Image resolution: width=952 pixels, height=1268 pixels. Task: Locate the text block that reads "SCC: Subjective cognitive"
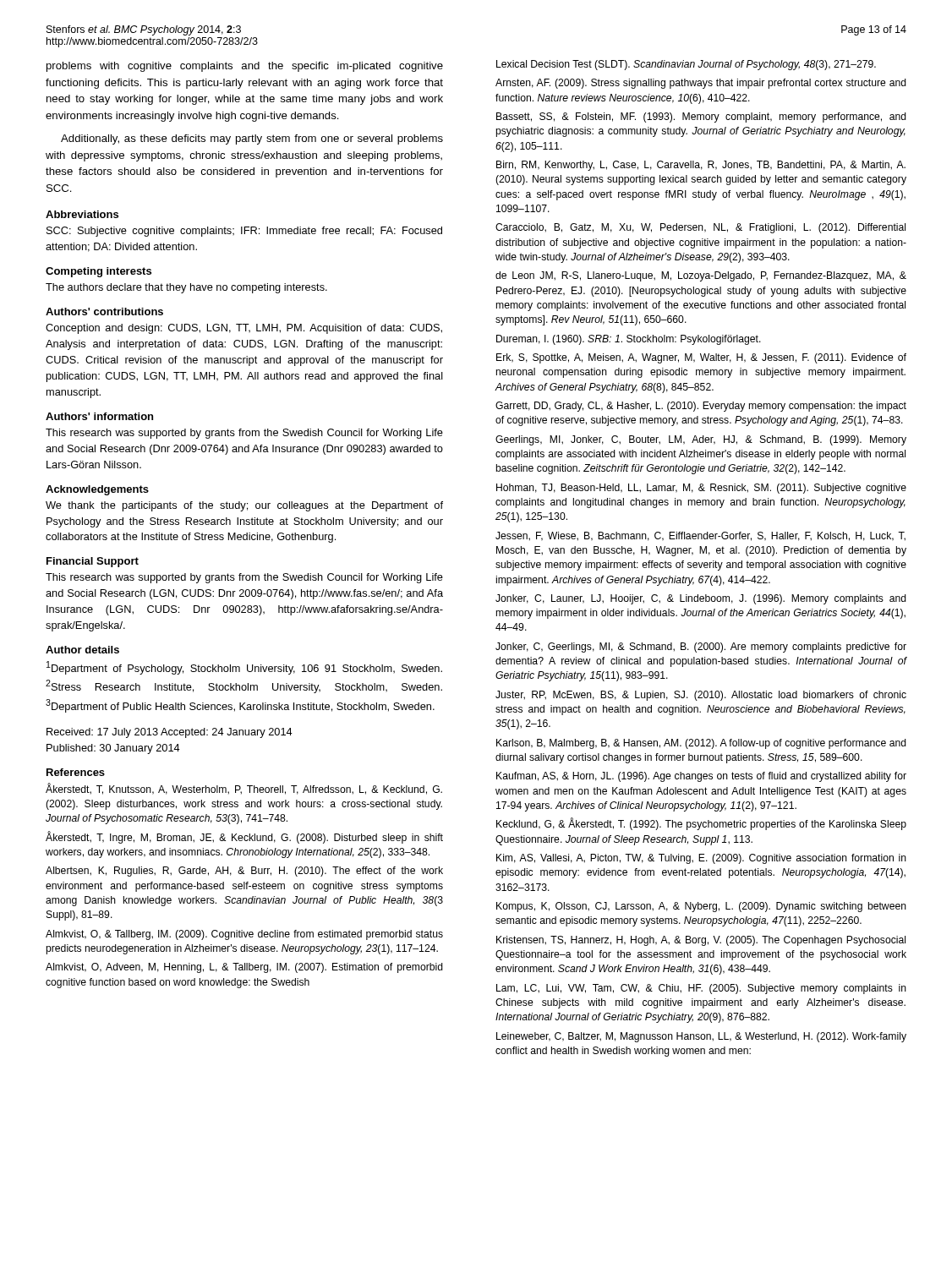(244, 239)
